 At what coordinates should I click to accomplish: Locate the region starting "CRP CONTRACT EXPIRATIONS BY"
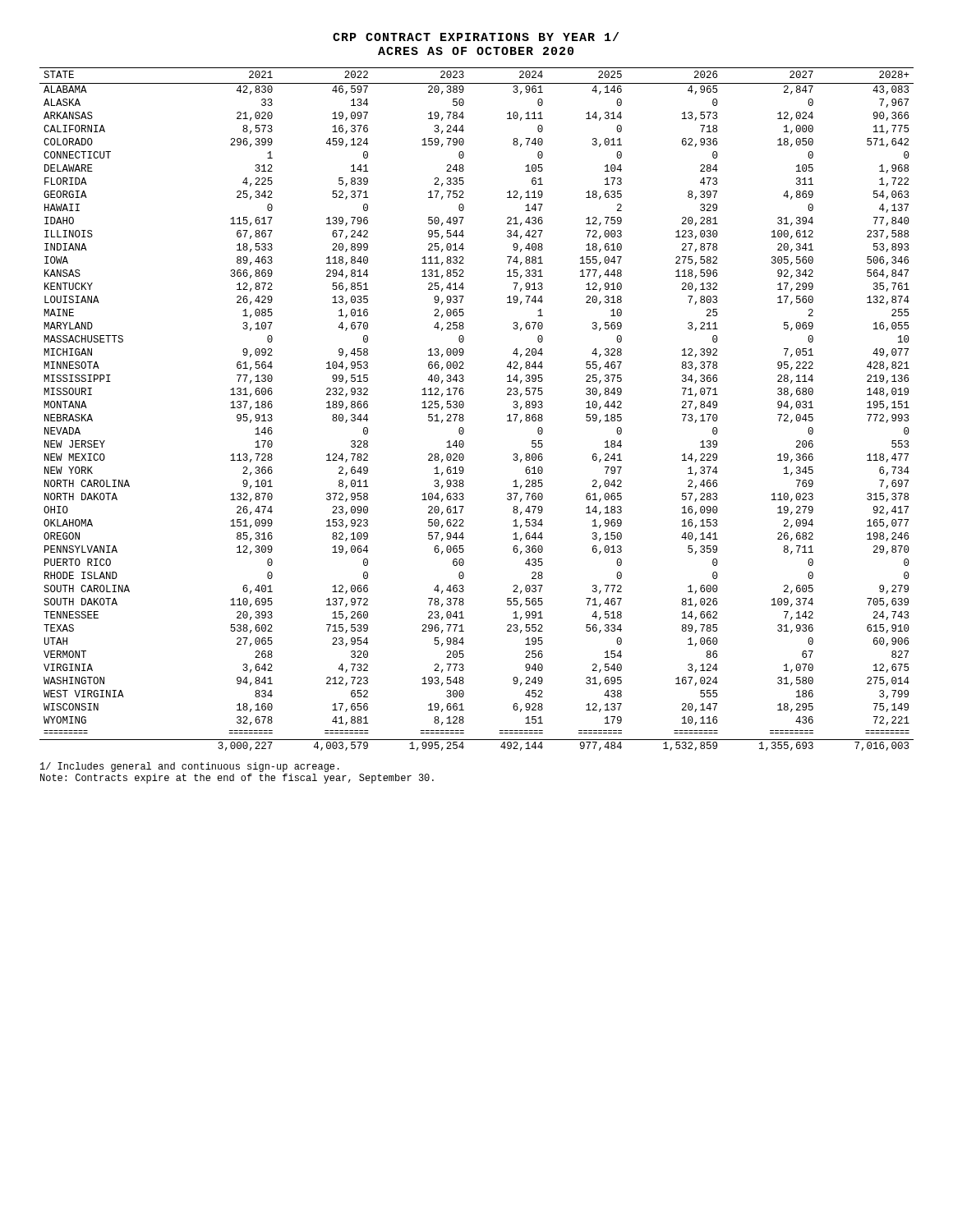click(x=476, y=45)
